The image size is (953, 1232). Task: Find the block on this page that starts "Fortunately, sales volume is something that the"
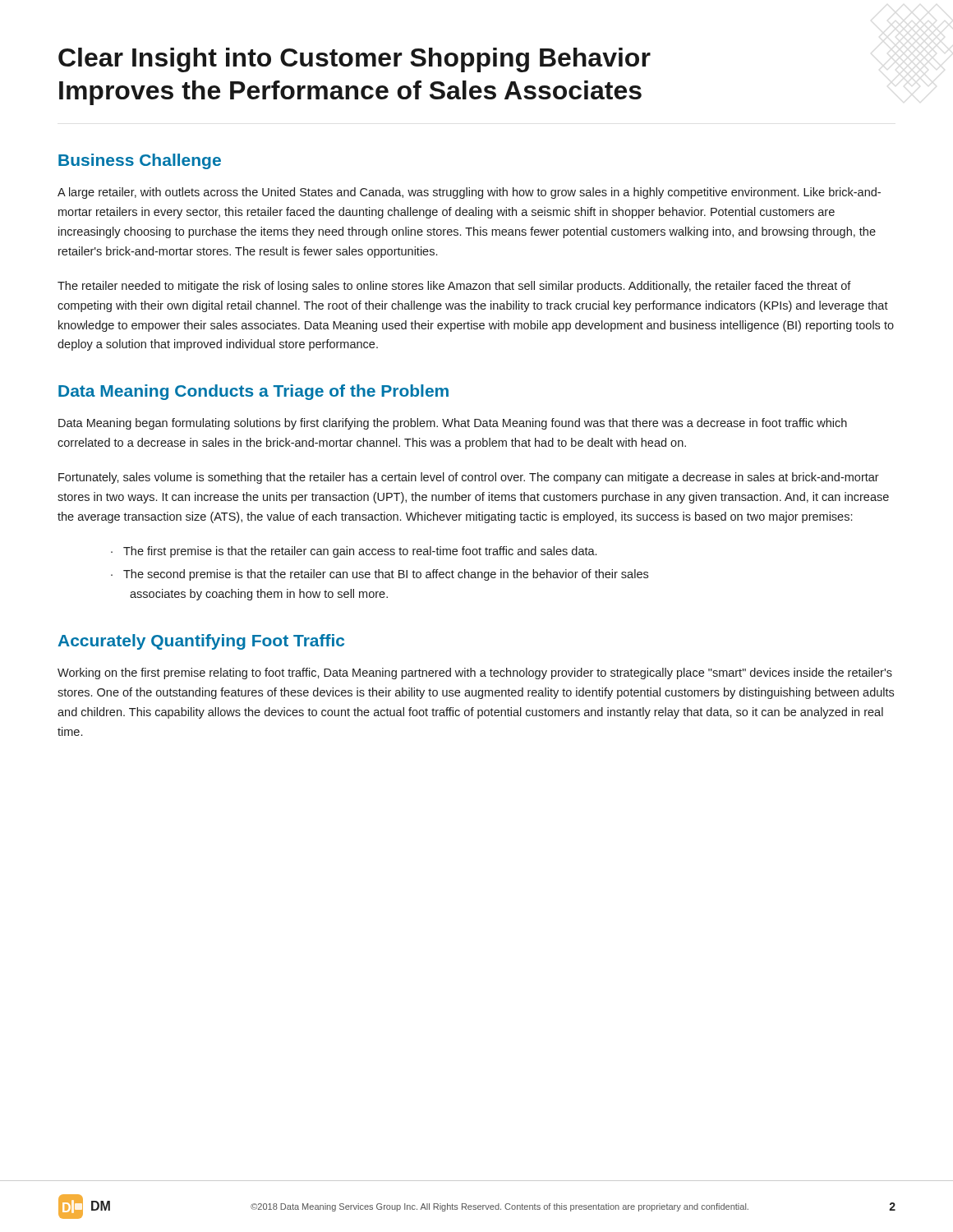point(476,498)
